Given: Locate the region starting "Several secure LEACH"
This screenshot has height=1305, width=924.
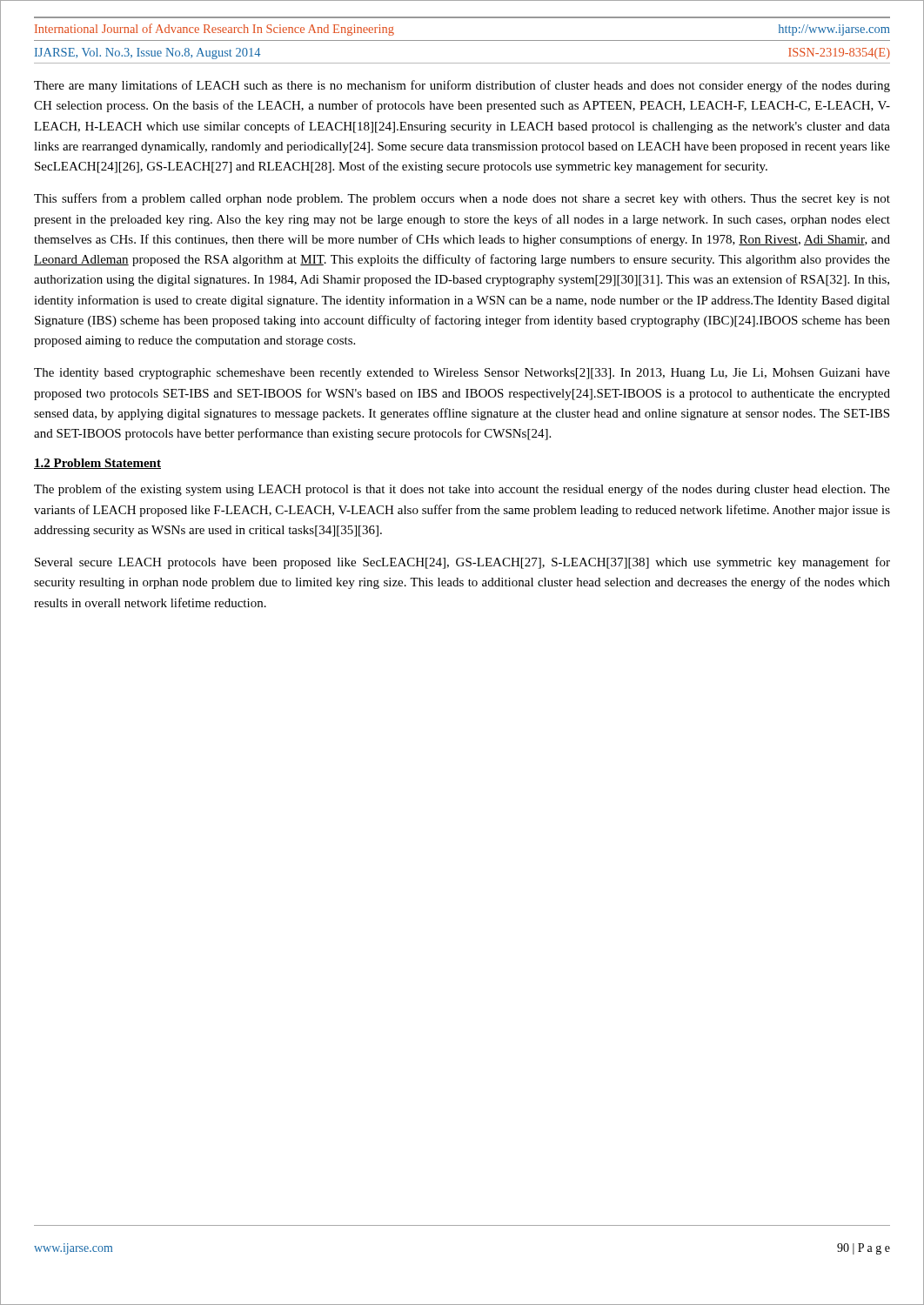Looking at the screenshot, I should pyautogui.click(x=462, y=582).
